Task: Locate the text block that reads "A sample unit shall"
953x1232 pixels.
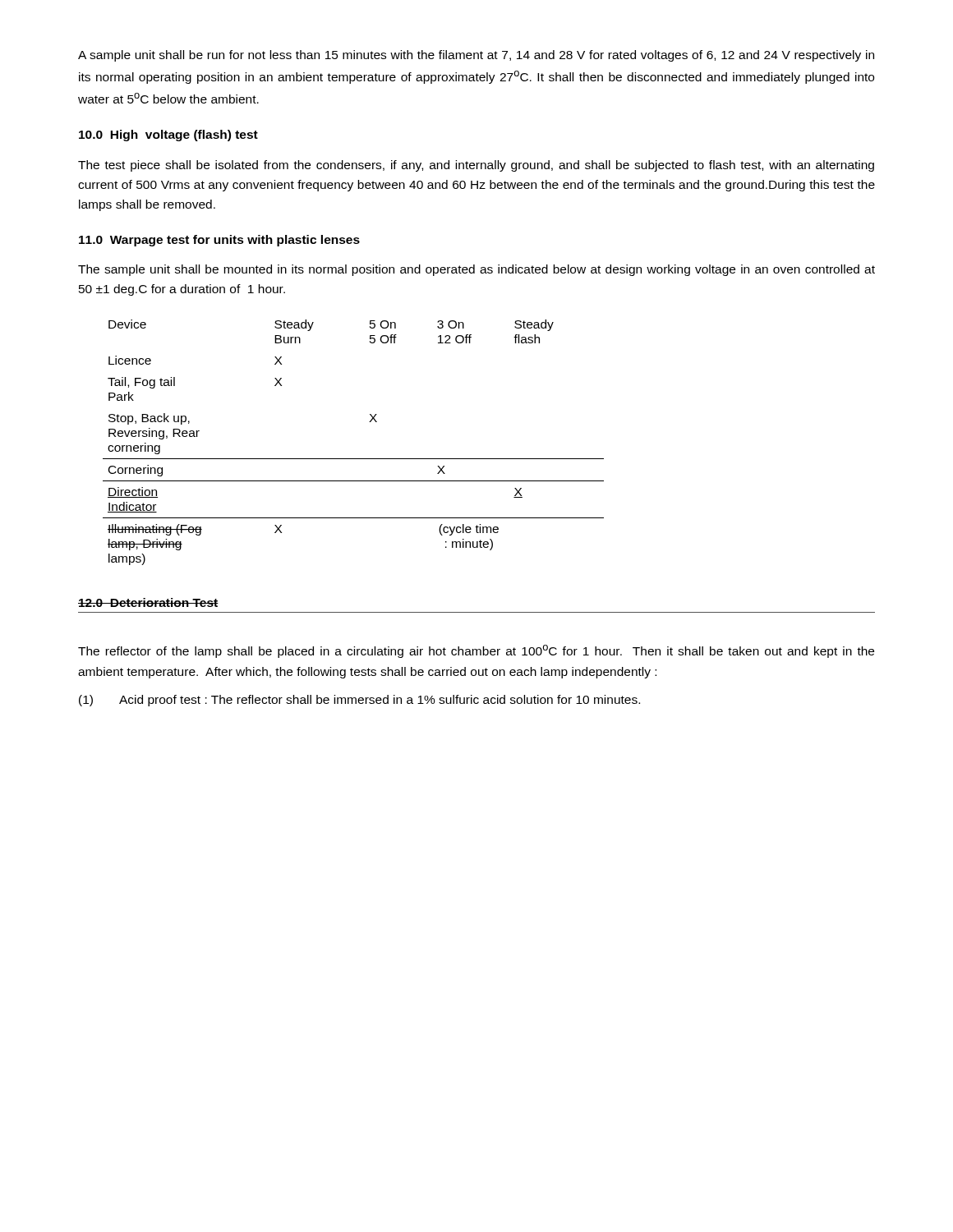Action: coord(476,77)
